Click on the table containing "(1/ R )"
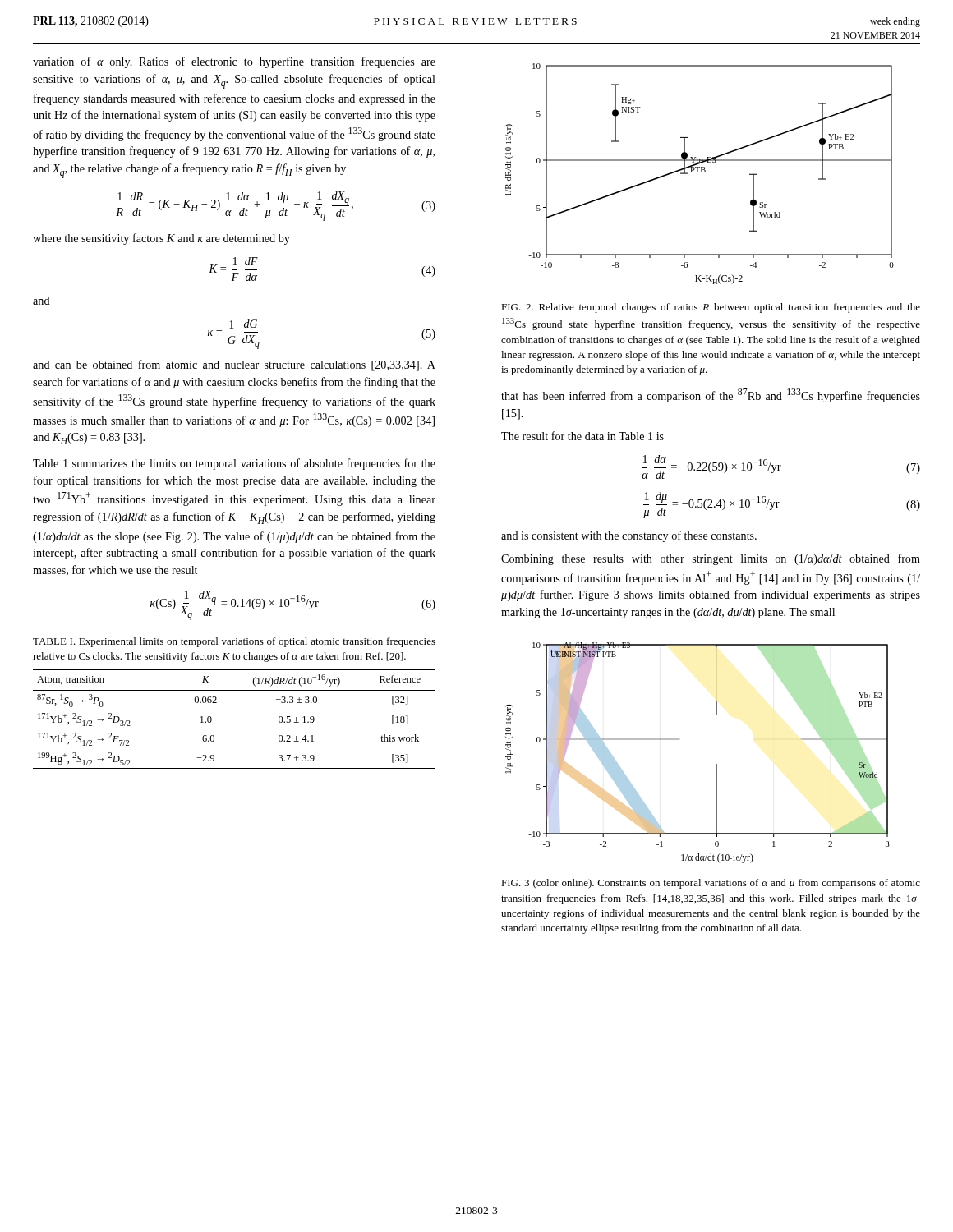The height and width of the screenshot is (1232, 953). click(234, 719)
